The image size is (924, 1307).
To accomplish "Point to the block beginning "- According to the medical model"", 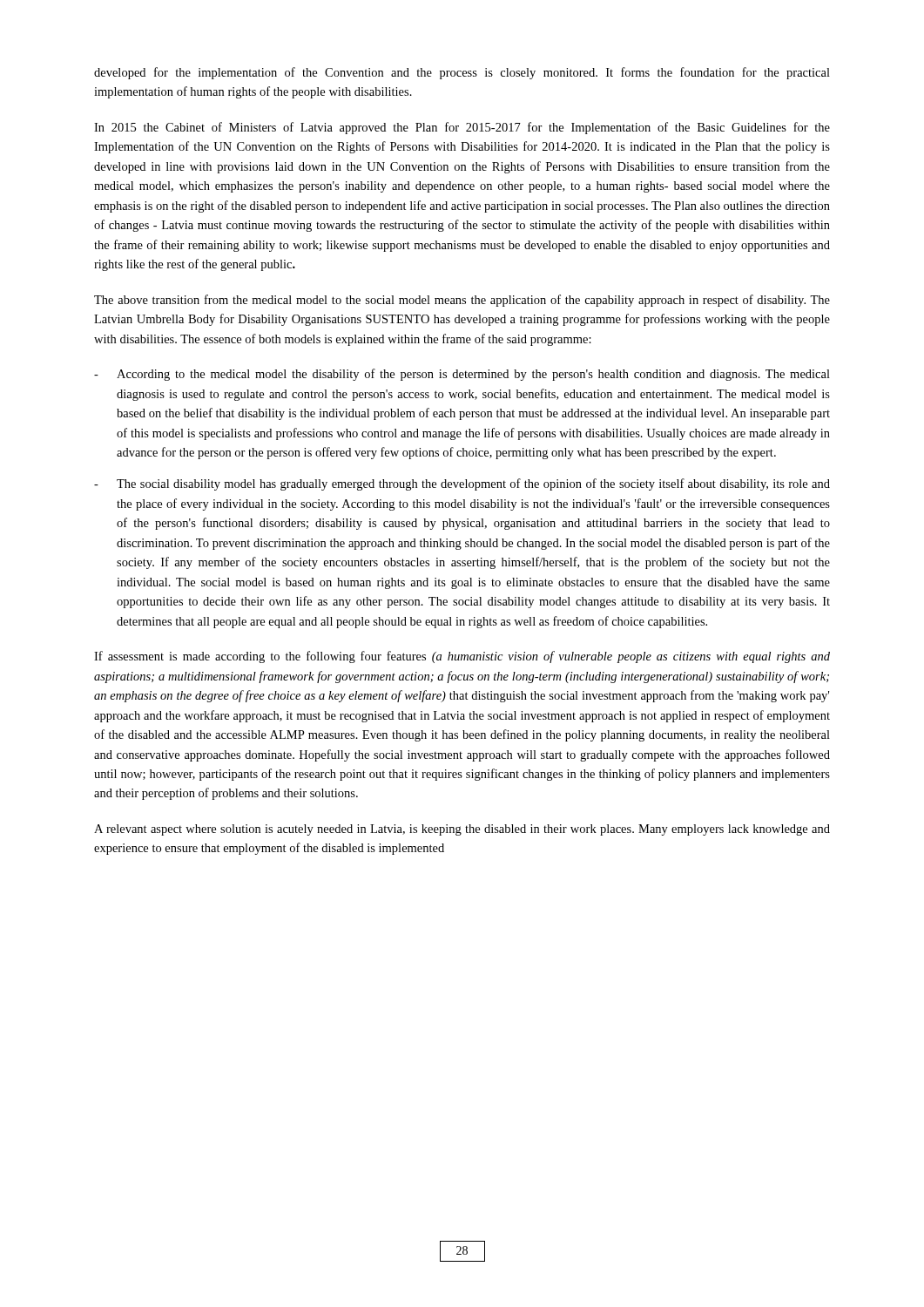I will pyautogui.click(x=462, y=413).
